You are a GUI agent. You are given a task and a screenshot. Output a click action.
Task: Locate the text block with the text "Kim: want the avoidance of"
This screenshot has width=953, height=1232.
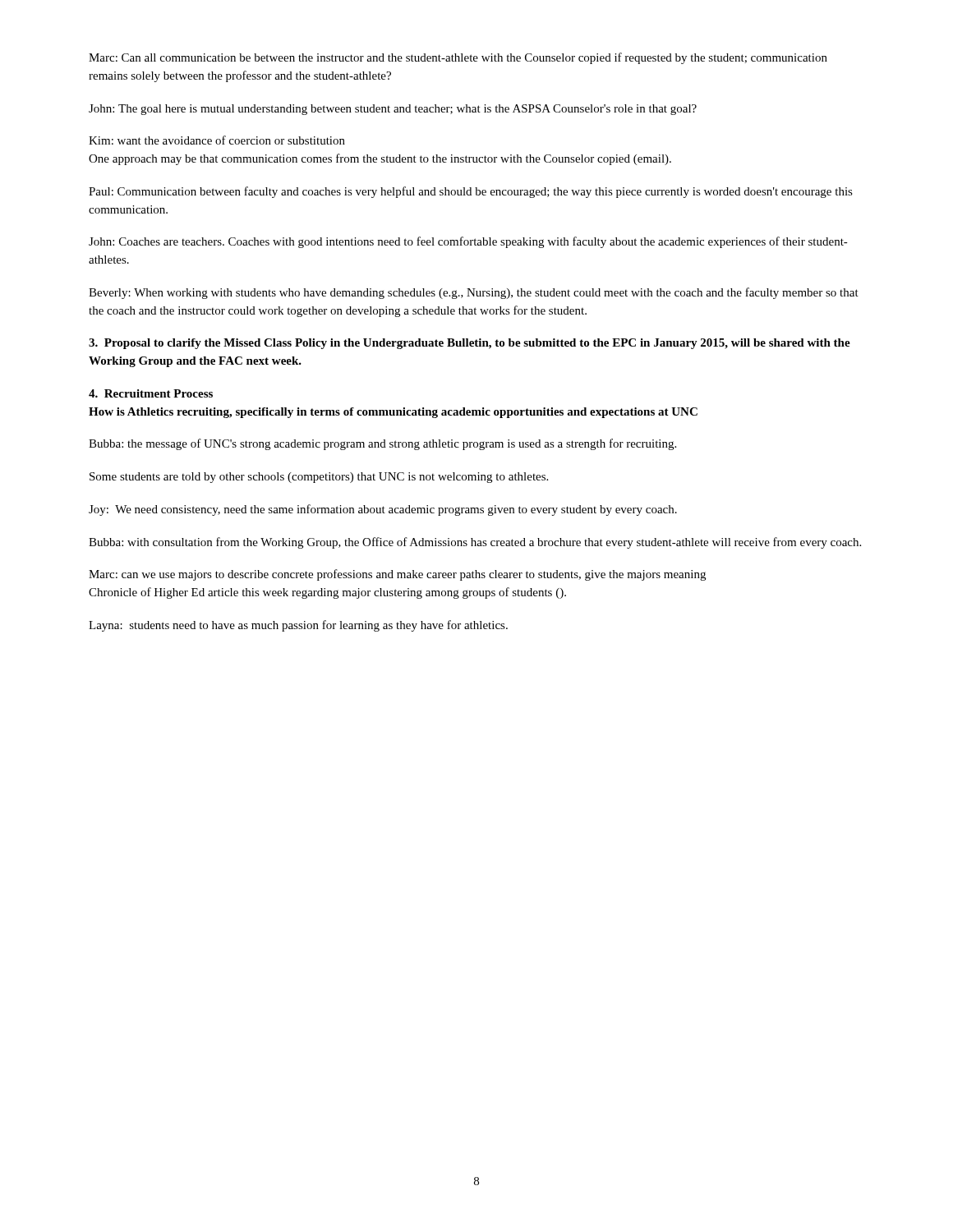click(x=380, y=150)
